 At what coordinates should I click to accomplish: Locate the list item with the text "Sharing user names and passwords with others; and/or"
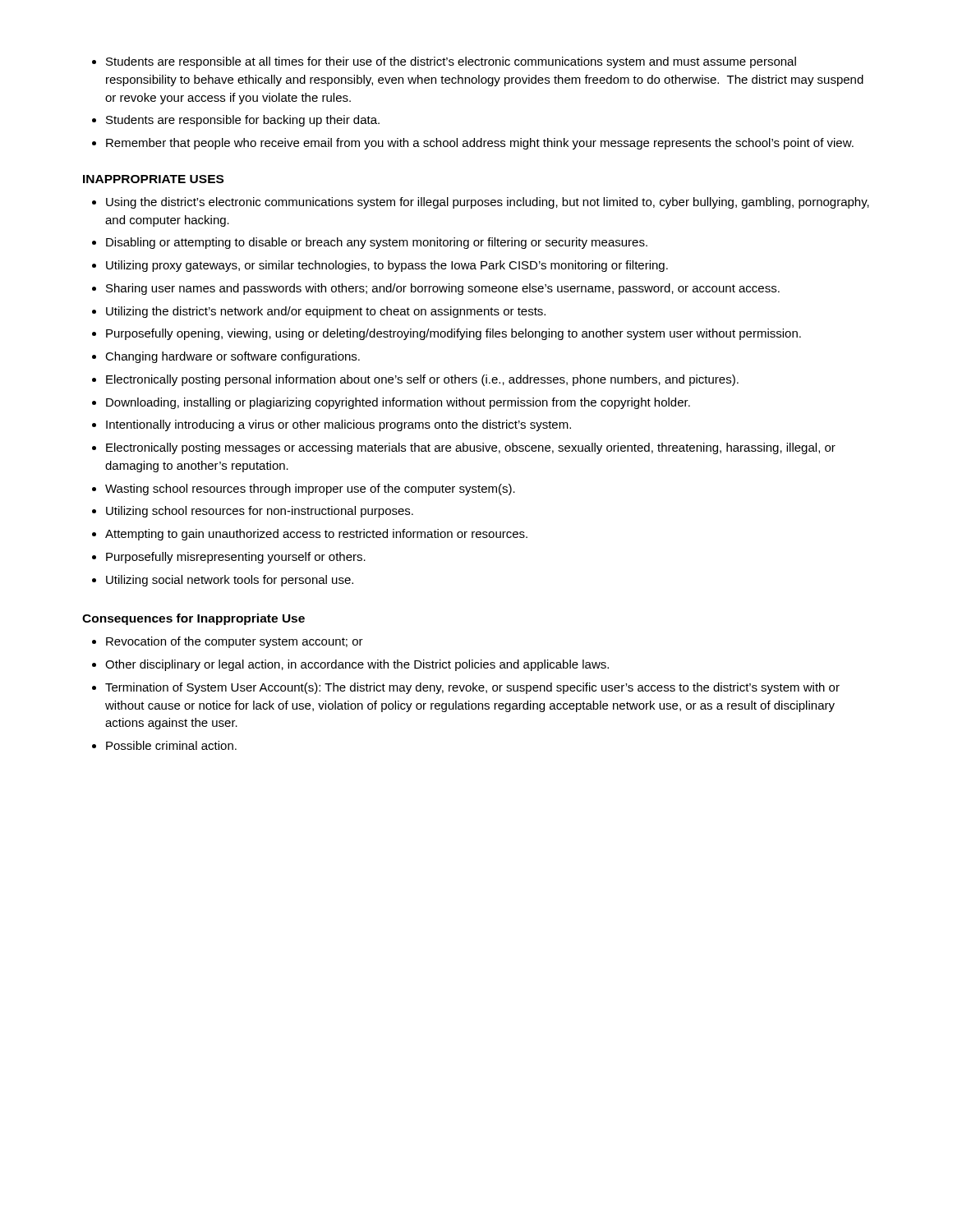point(488,288)
